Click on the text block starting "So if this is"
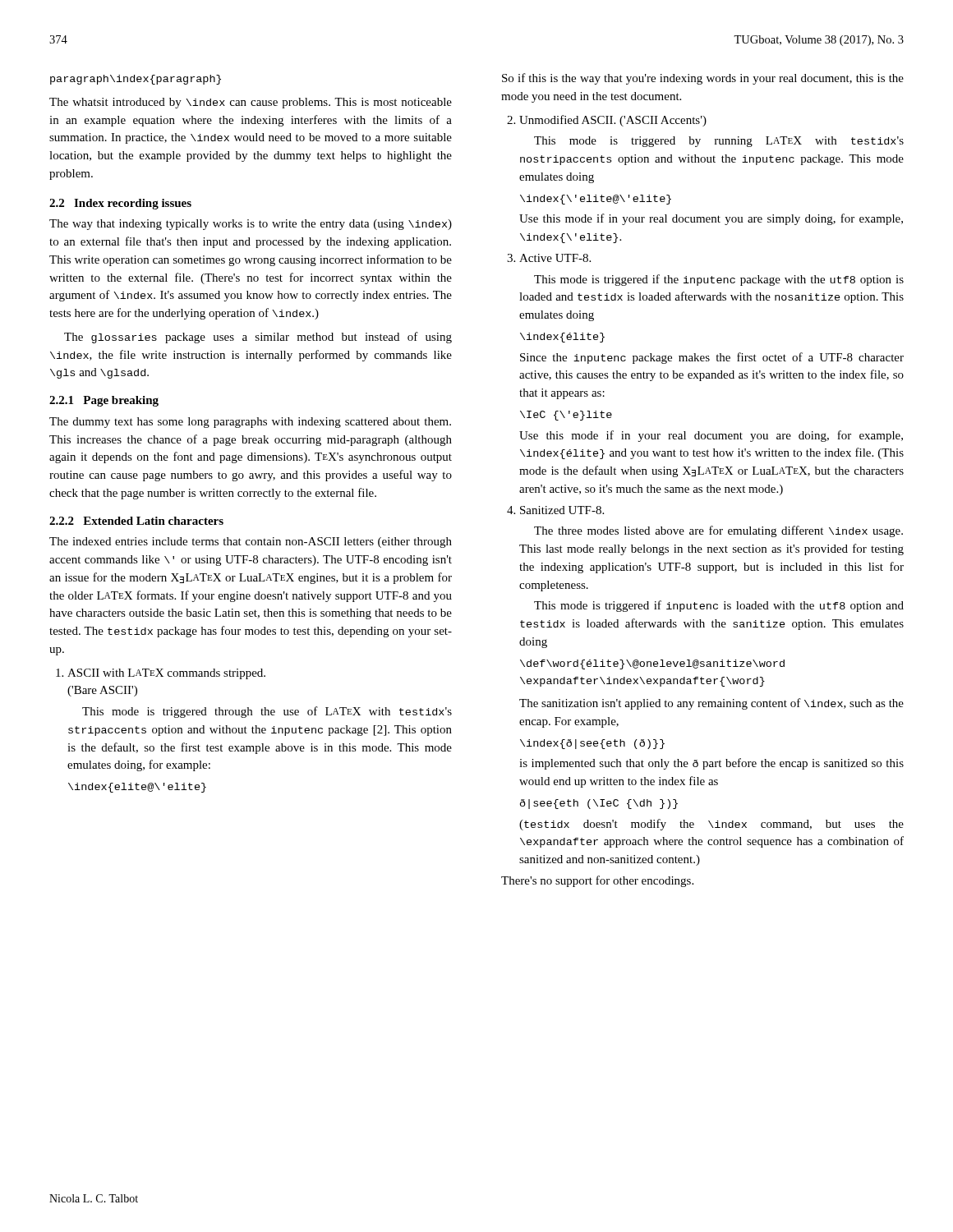Screen dimensions: 1232x953 tap(702, 88)
